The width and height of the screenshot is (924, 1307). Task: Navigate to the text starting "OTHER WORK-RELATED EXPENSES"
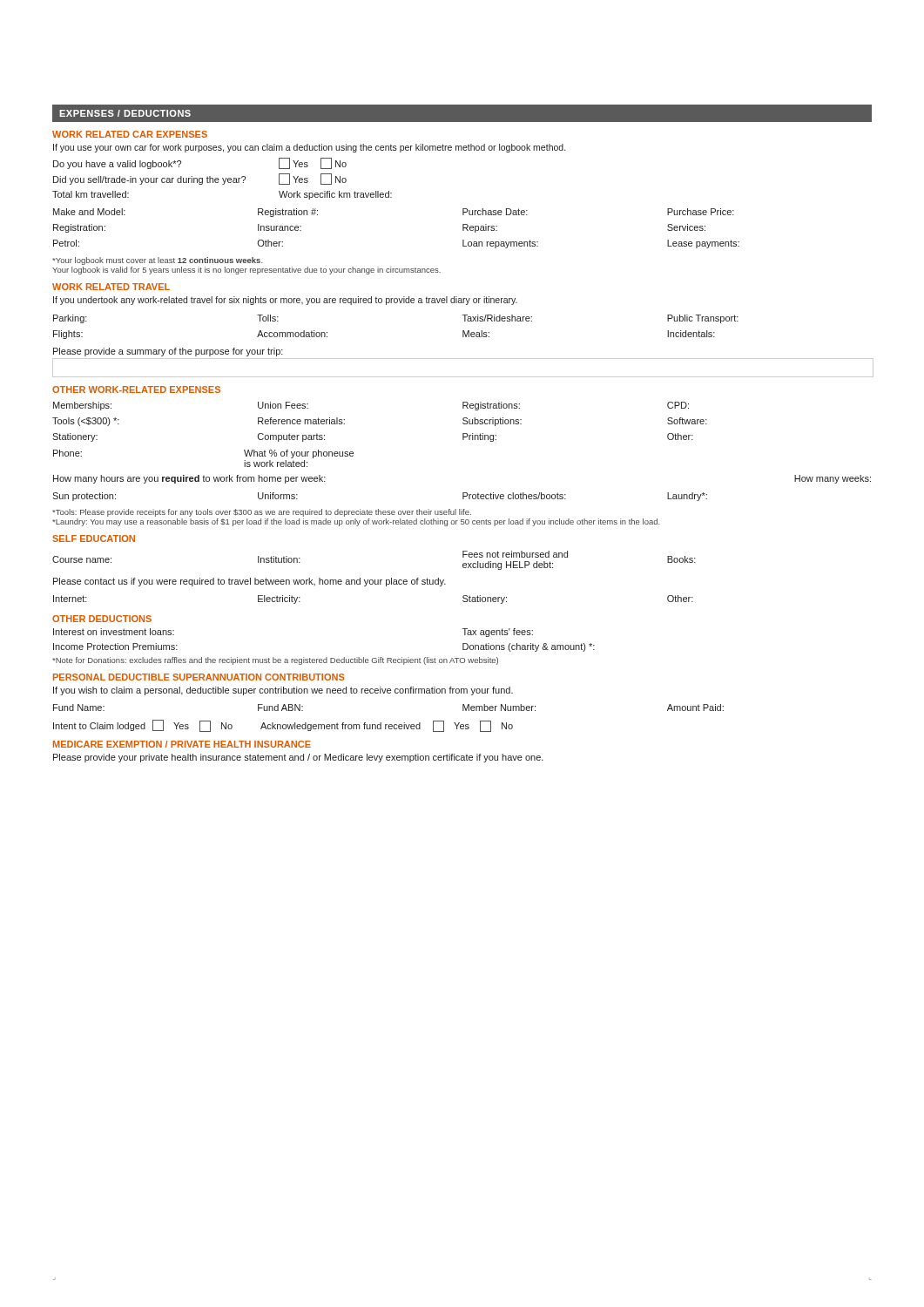[137, 389]
